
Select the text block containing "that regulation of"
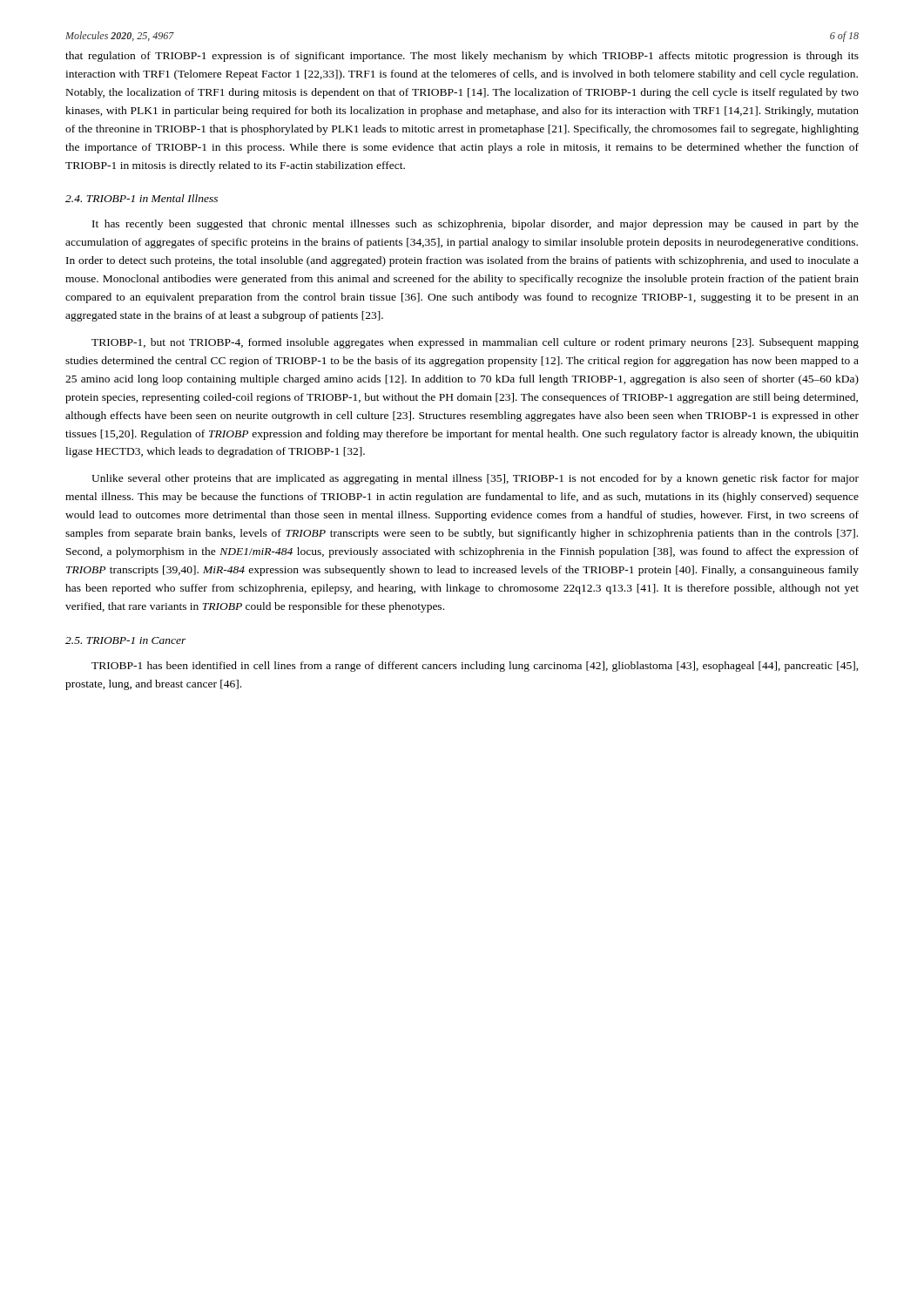462,111
